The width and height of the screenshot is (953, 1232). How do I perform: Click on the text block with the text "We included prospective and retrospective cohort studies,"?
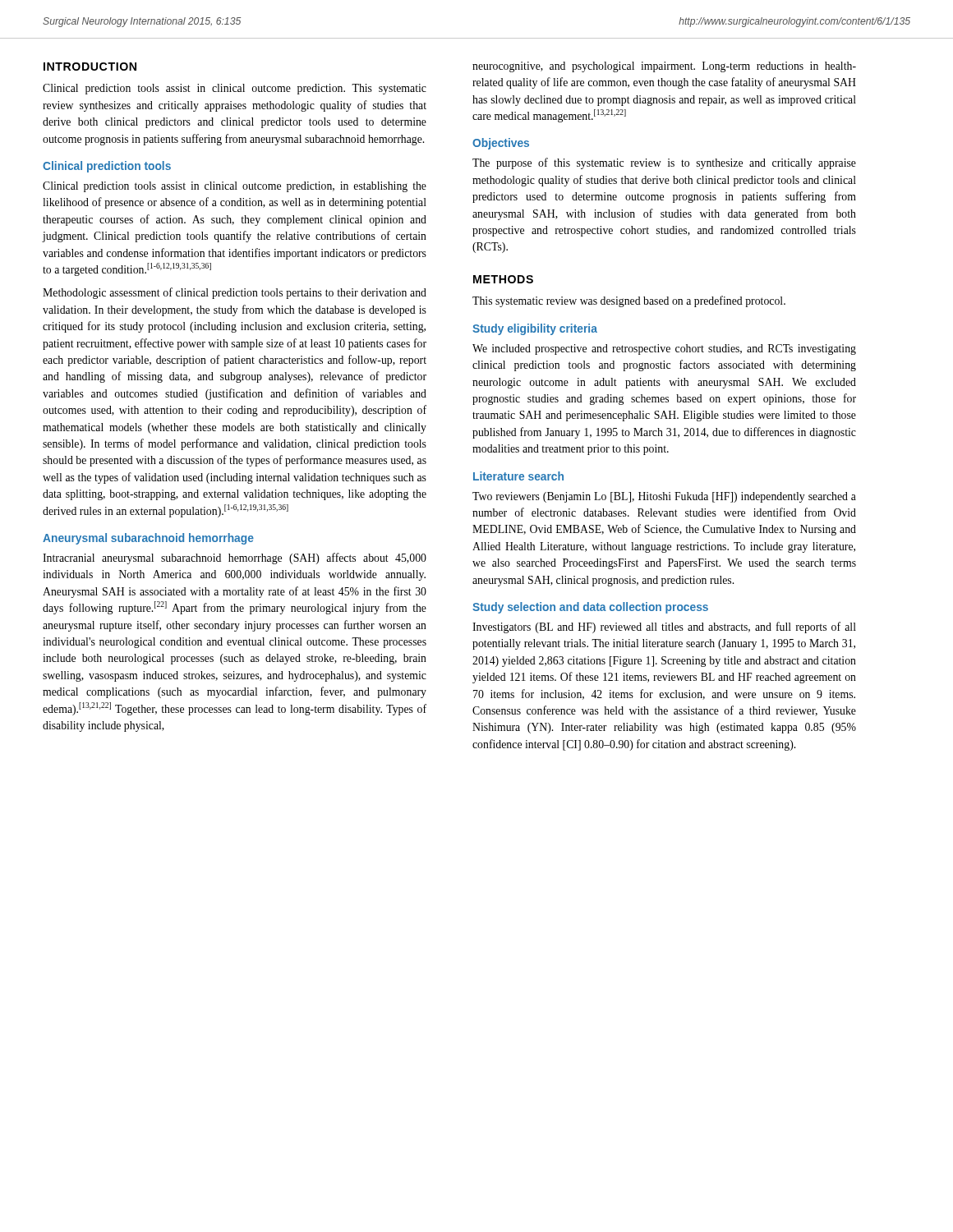[x=664, y=399]
